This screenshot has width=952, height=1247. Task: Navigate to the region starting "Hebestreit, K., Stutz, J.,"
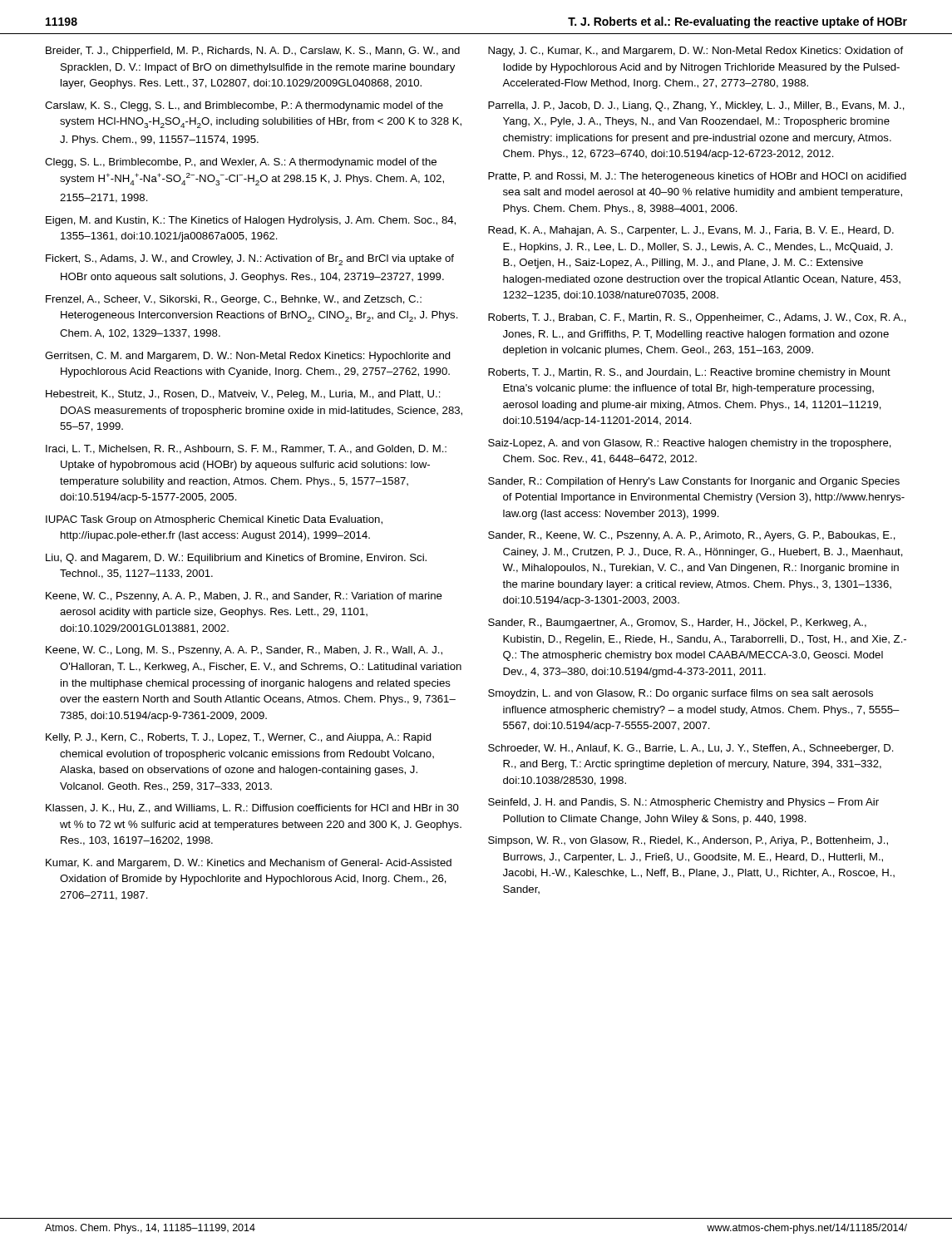click(x=254, y=410)
